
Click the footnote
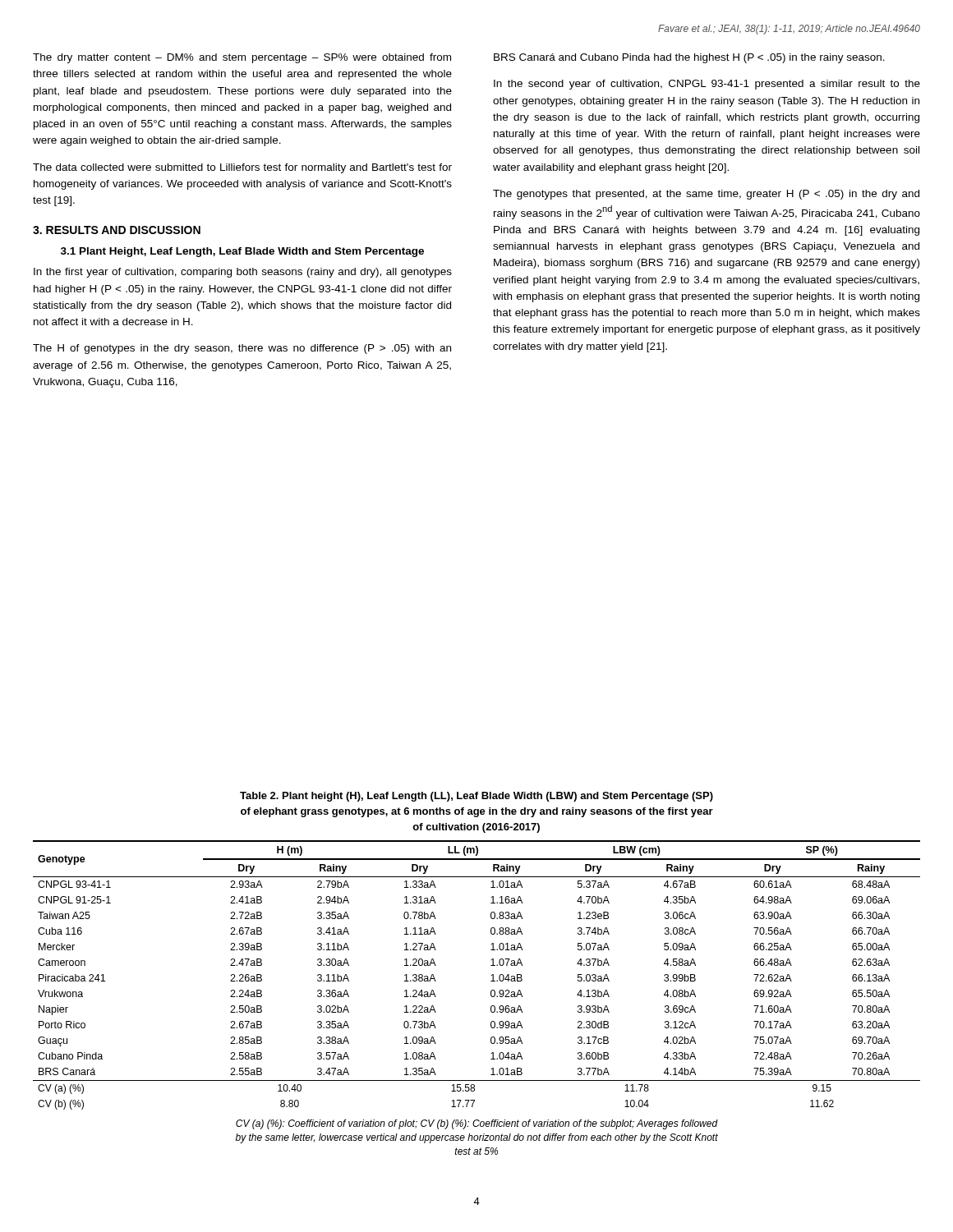pyautogui.click(x=476, y=1137)
